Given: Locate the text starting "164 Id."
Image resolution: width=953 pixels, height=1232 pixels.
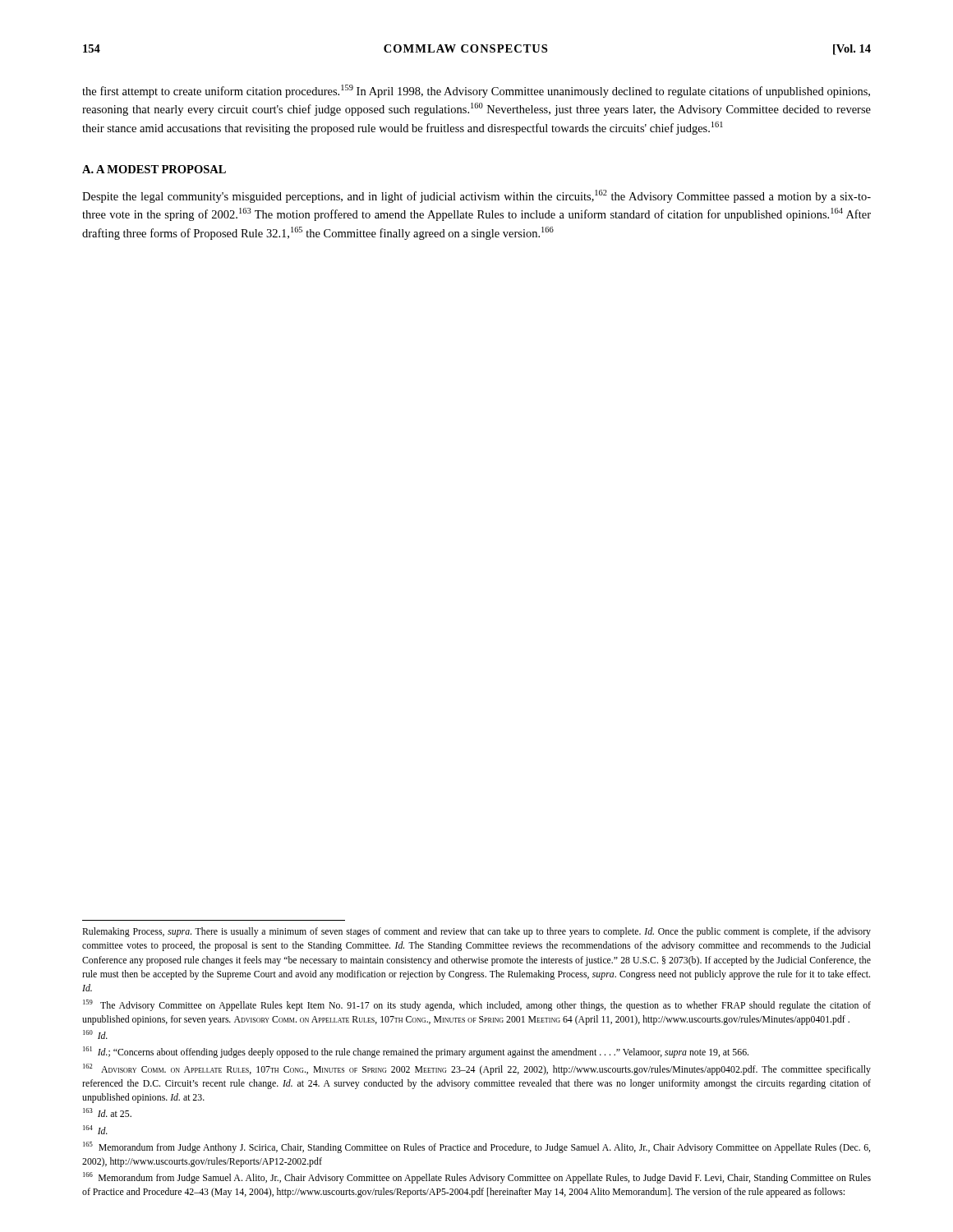Looking at the screenshot, I should tap(95, 1130).
